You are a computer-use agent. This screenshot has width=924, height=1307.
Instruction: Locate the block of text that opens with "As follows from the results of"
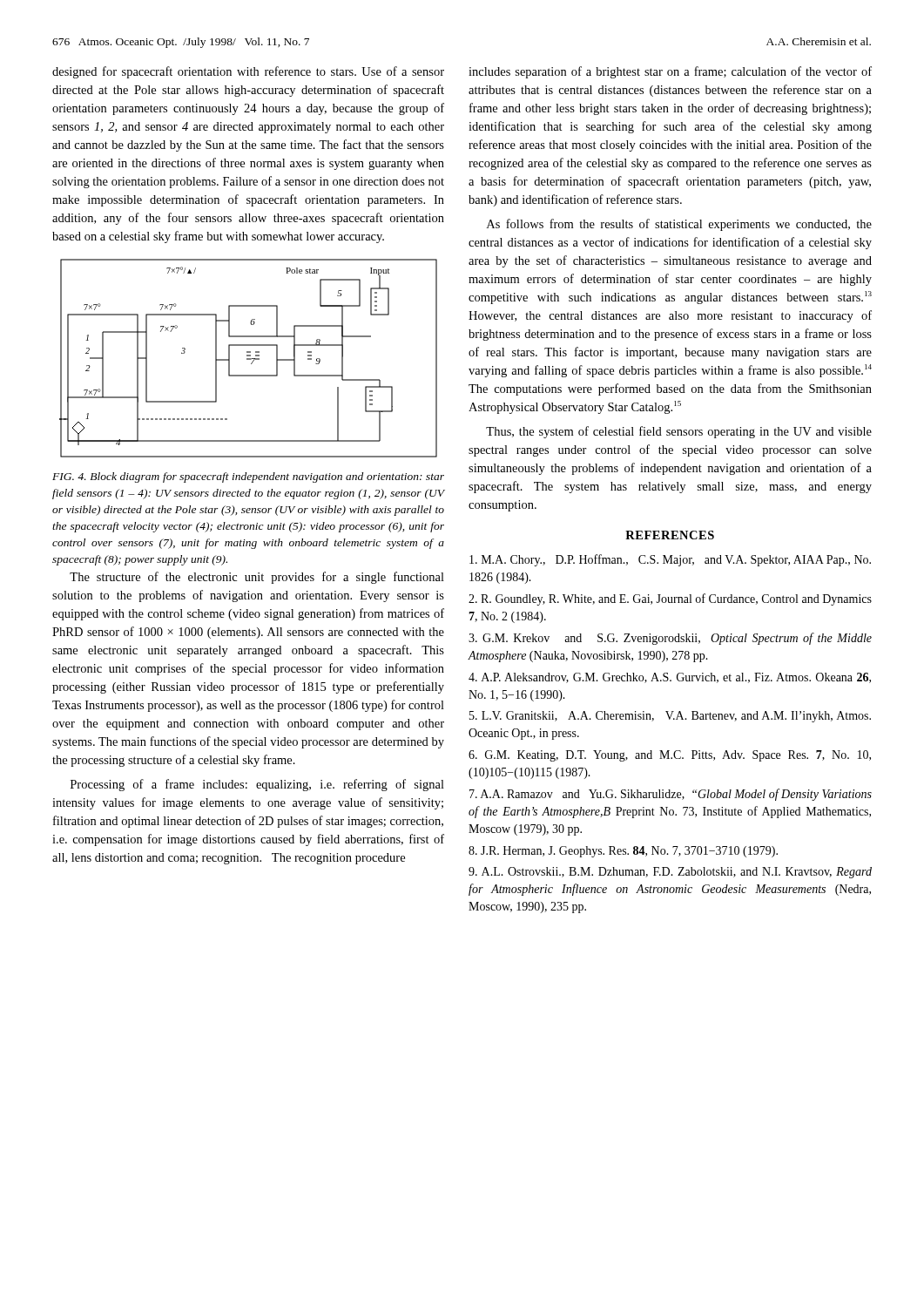click(x=670, y=316)
